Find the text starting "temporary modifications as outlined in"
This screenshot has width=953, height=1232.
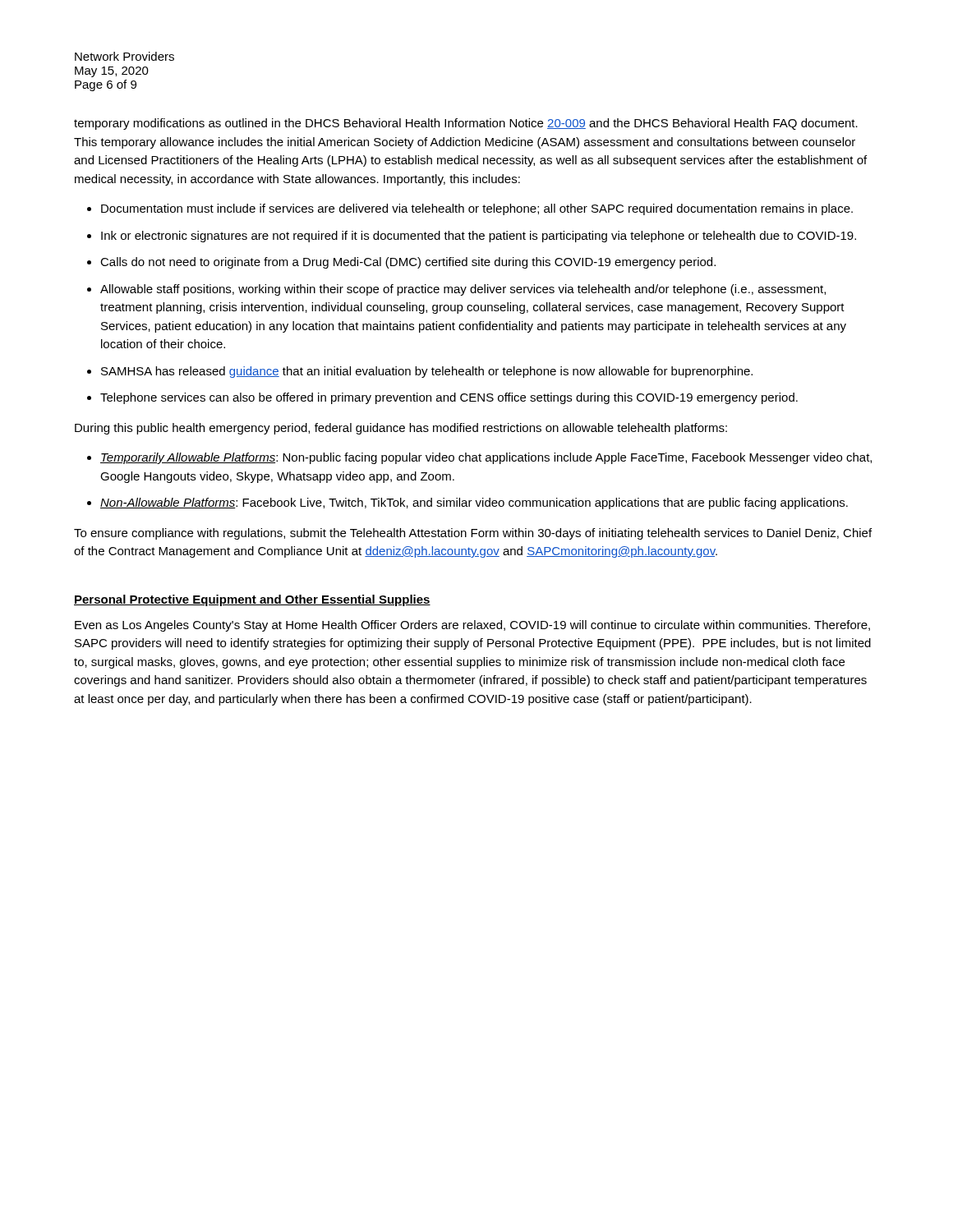[470, 150]
